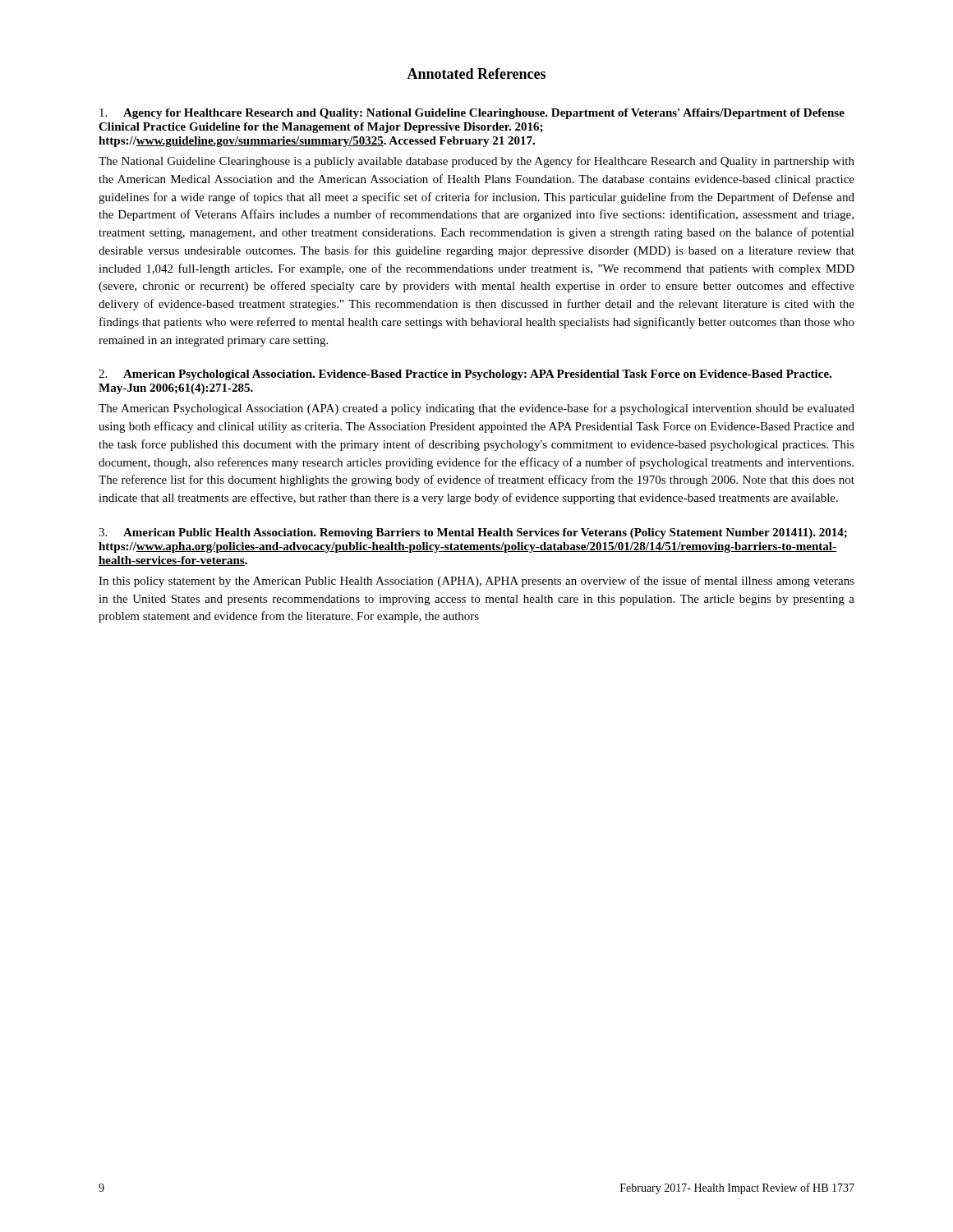
Task: Click on the passage starting "3. American Public Health"
Action: [476, 576]
